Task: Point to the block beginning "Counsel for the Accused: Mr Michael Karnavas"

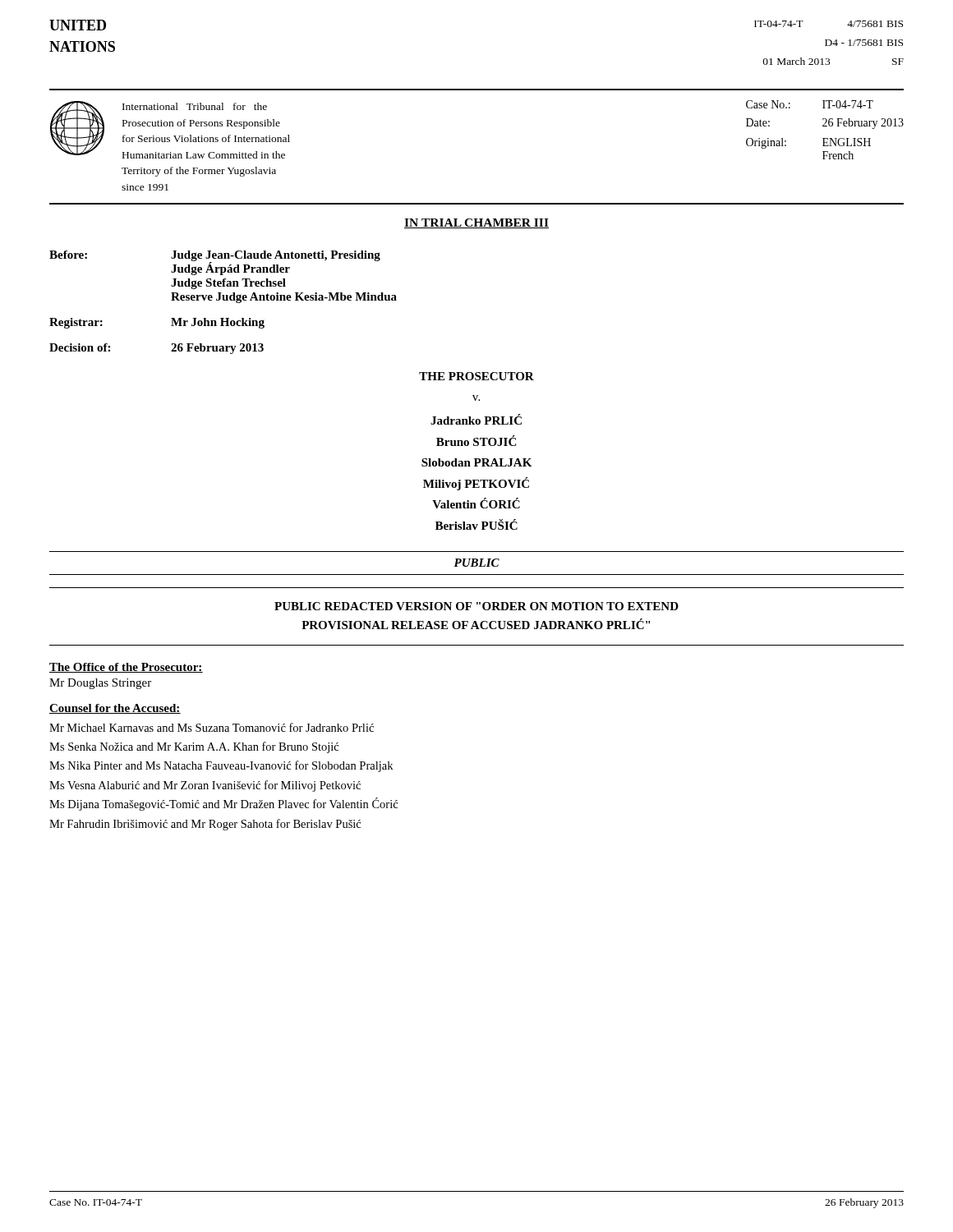Action: [x=115, y=709]
